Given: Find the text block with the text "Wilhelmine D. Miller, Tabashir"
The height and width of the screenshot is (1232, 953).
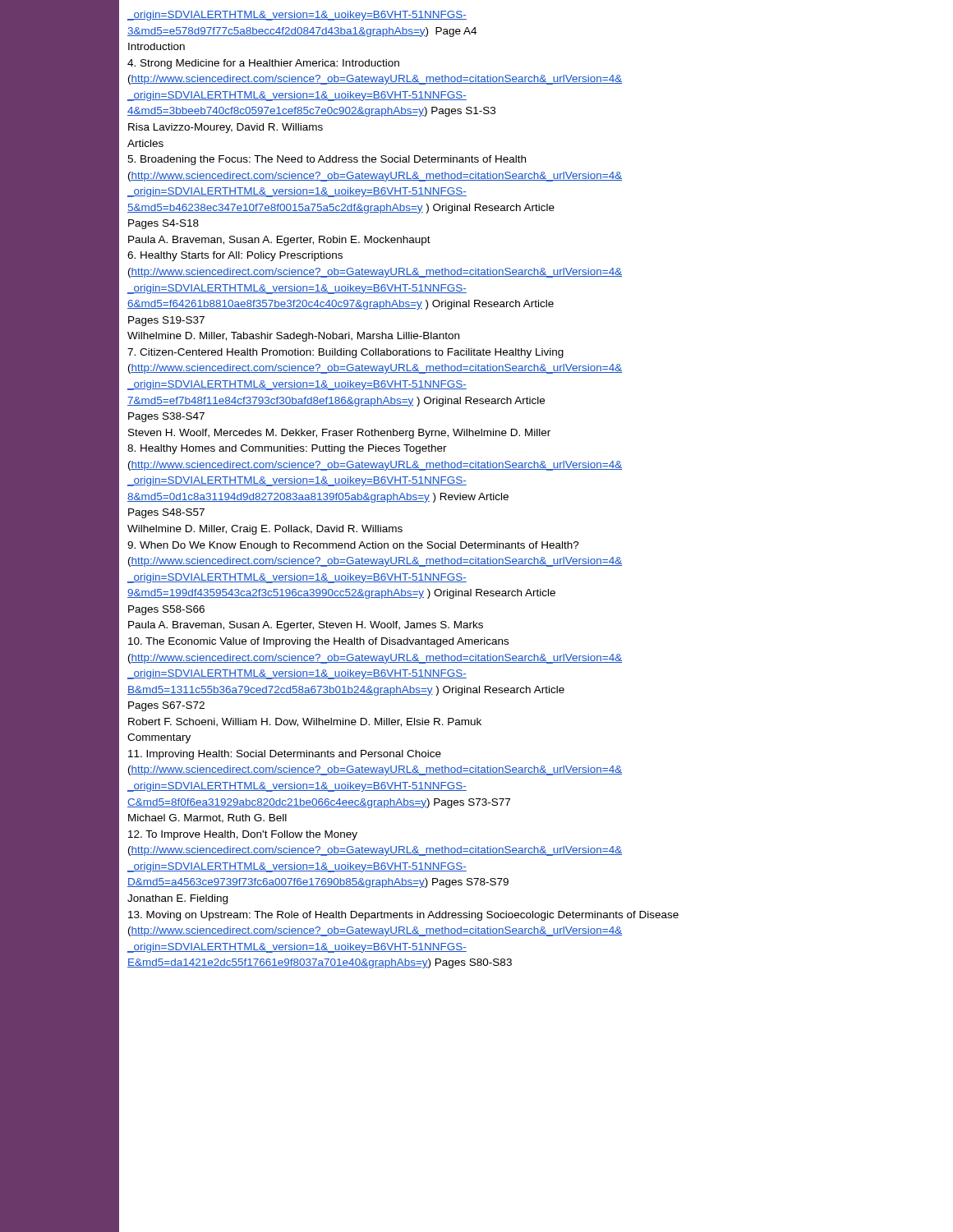Looking at the screenshot, I should 294,336.
